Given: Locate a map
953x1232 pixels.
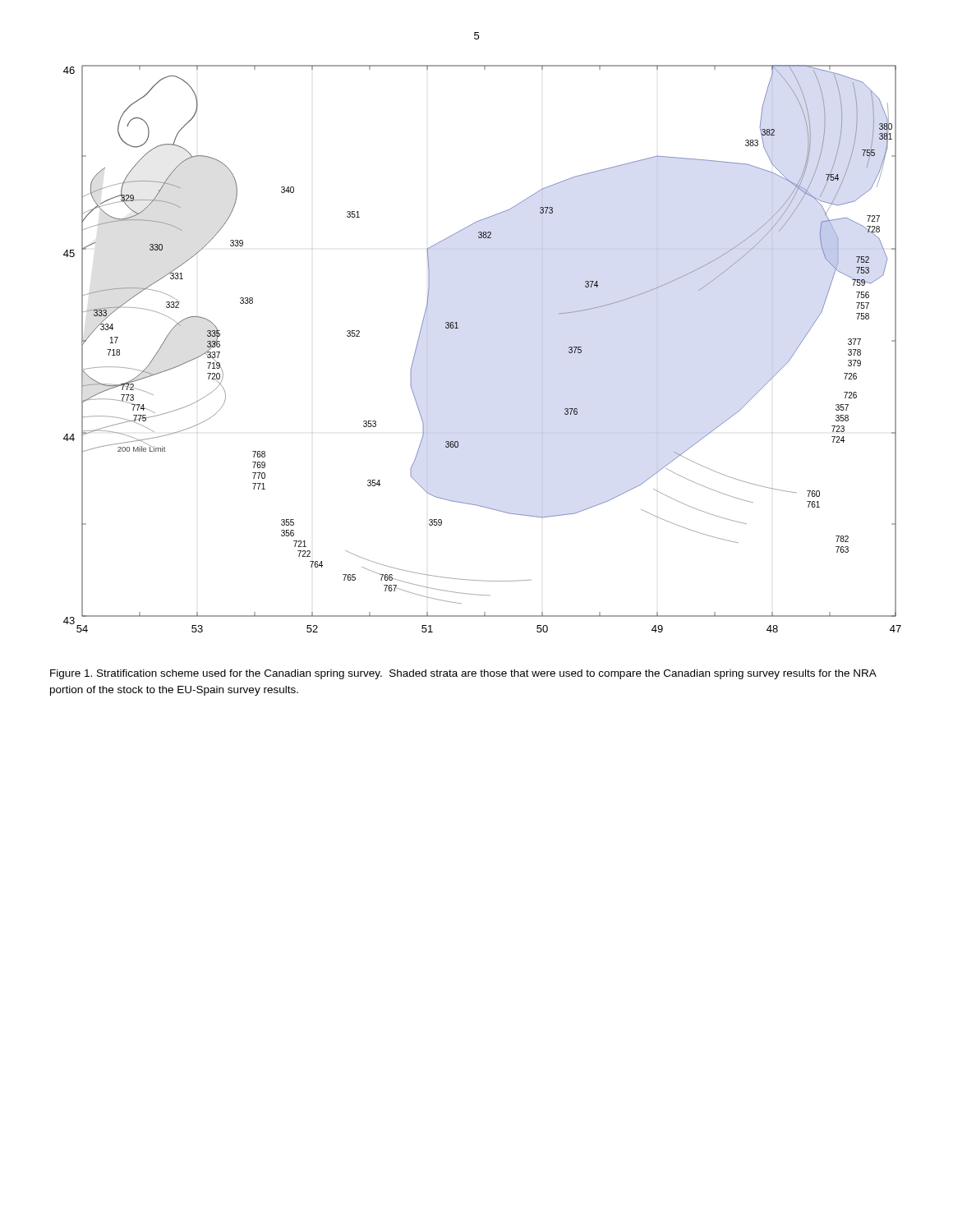Looking at the screenshot, I should (x=476, y=353).
